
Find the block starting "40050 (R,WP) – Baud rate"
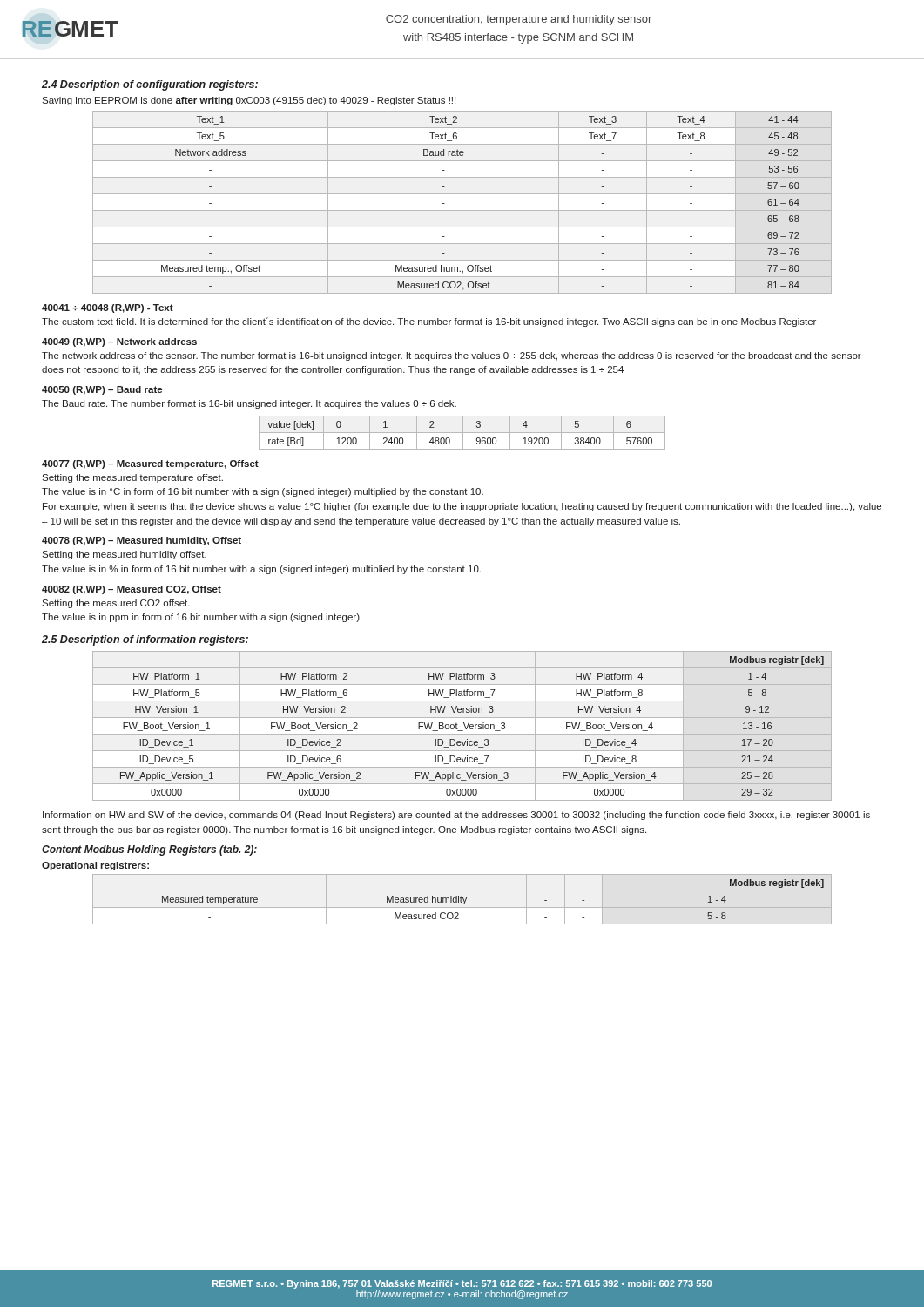(x=102, y=389)
